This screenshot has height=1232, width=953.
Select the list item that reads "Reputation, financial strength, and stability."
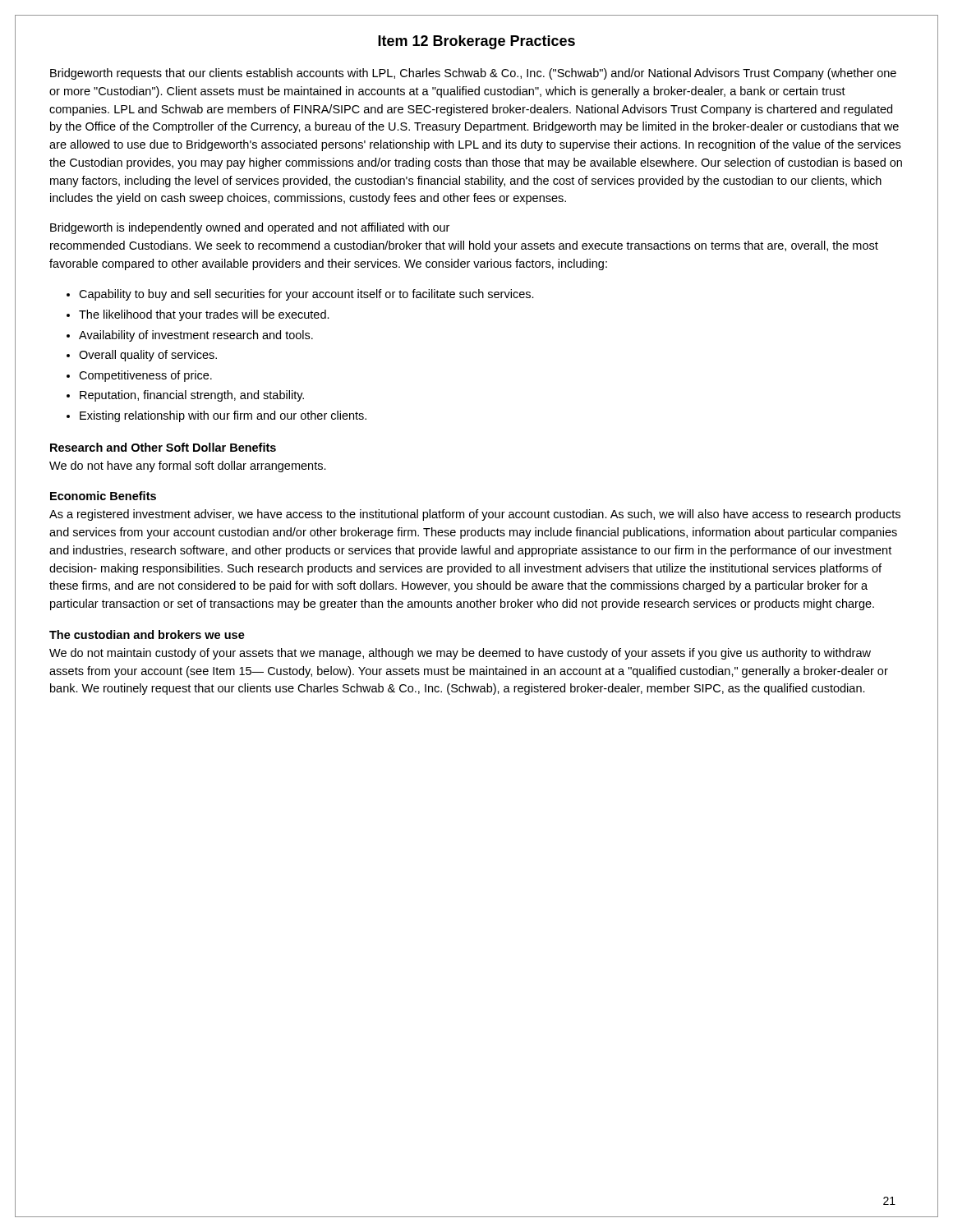(x=192, y=395)
